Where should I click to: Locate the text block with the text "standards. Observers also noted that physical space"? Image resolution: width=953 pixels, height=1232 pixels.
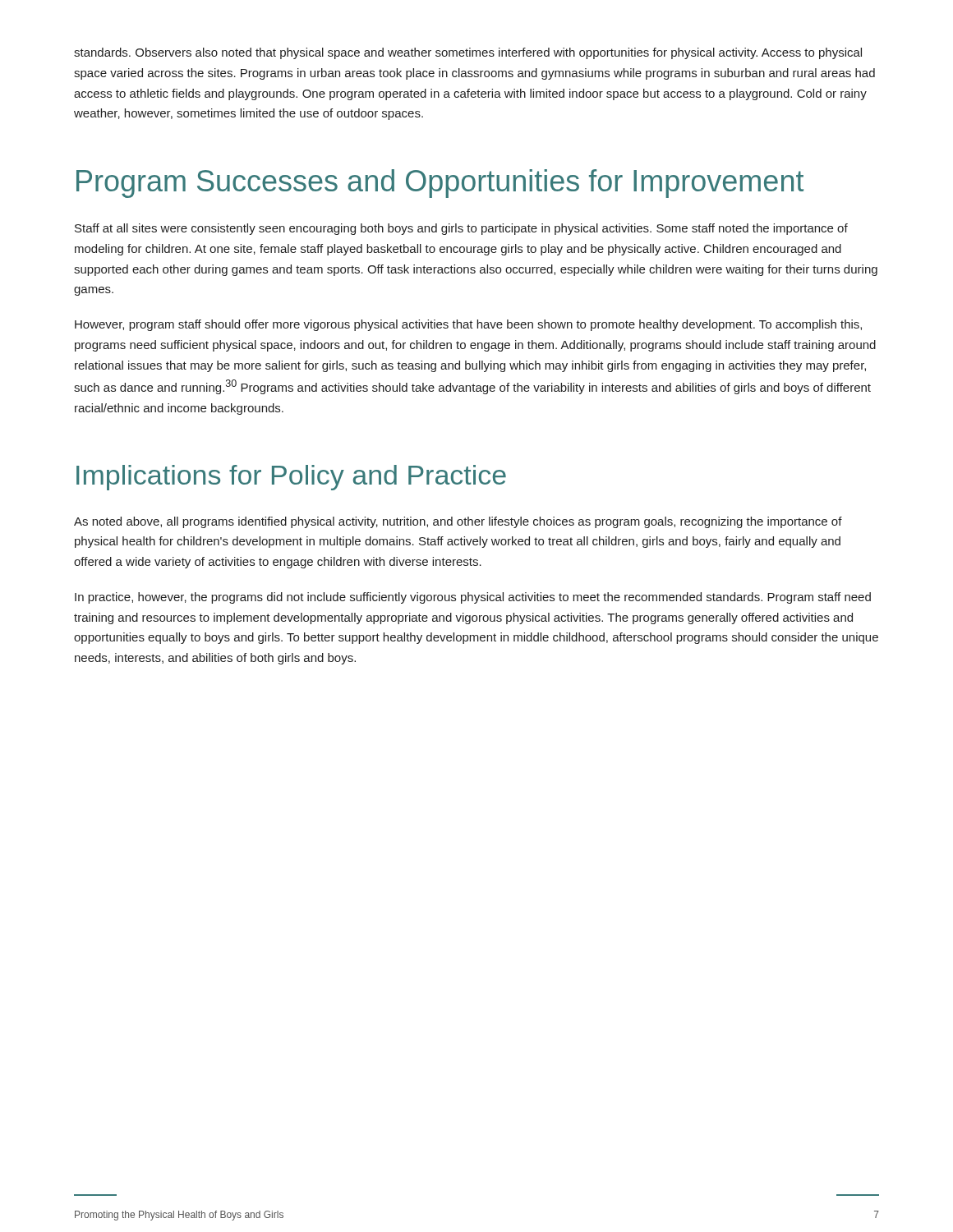click(475, 83)
